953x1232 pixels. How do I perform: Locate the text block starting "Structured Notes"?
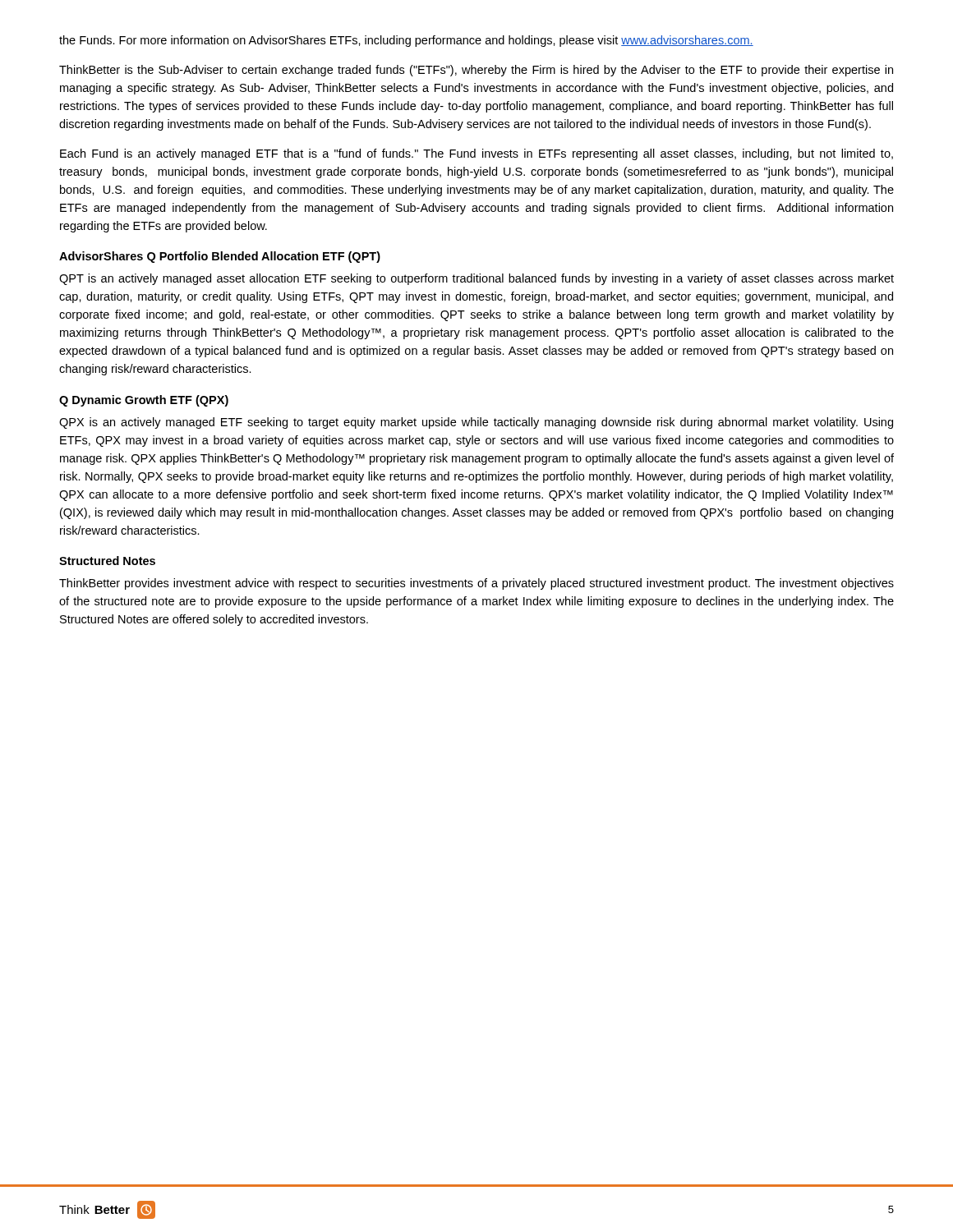click(107, 561)
